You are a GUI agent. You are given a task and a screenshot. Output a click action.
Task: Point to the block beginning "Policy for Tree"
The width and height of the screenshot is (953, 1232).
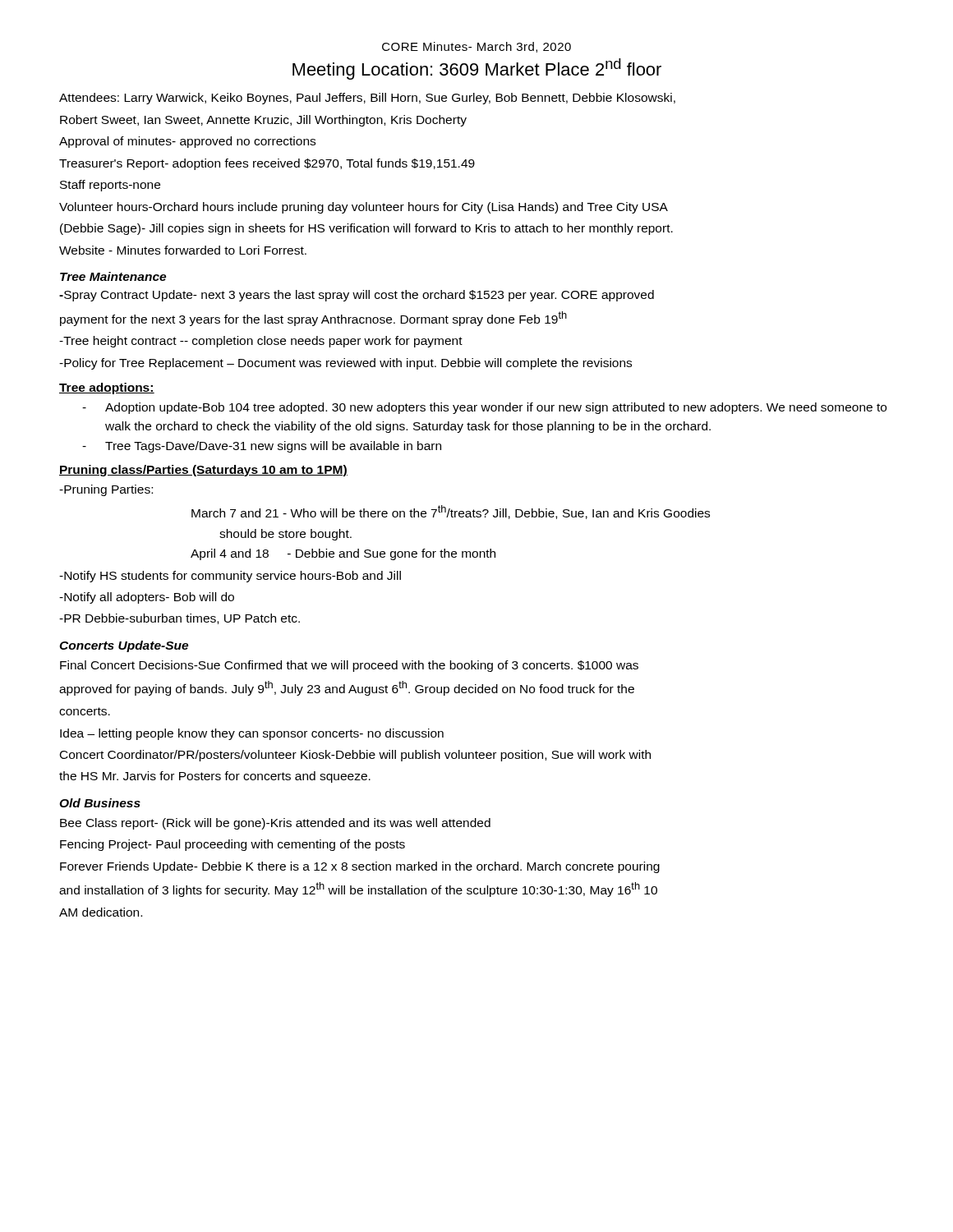click(346, 362)
